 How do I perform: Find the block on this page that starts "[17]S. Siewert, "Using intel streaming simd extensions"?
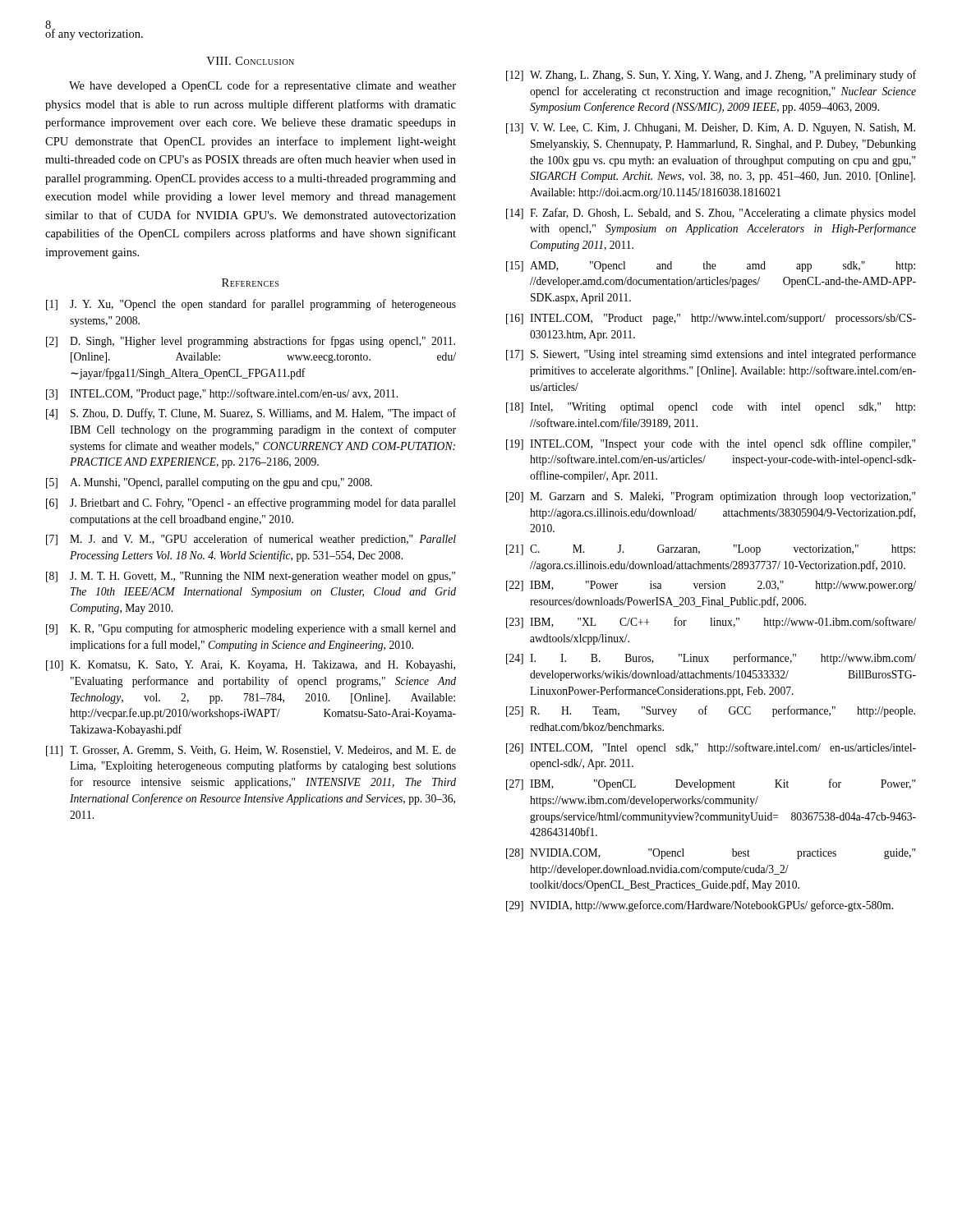pyautogui.click(x=711, y=371)
